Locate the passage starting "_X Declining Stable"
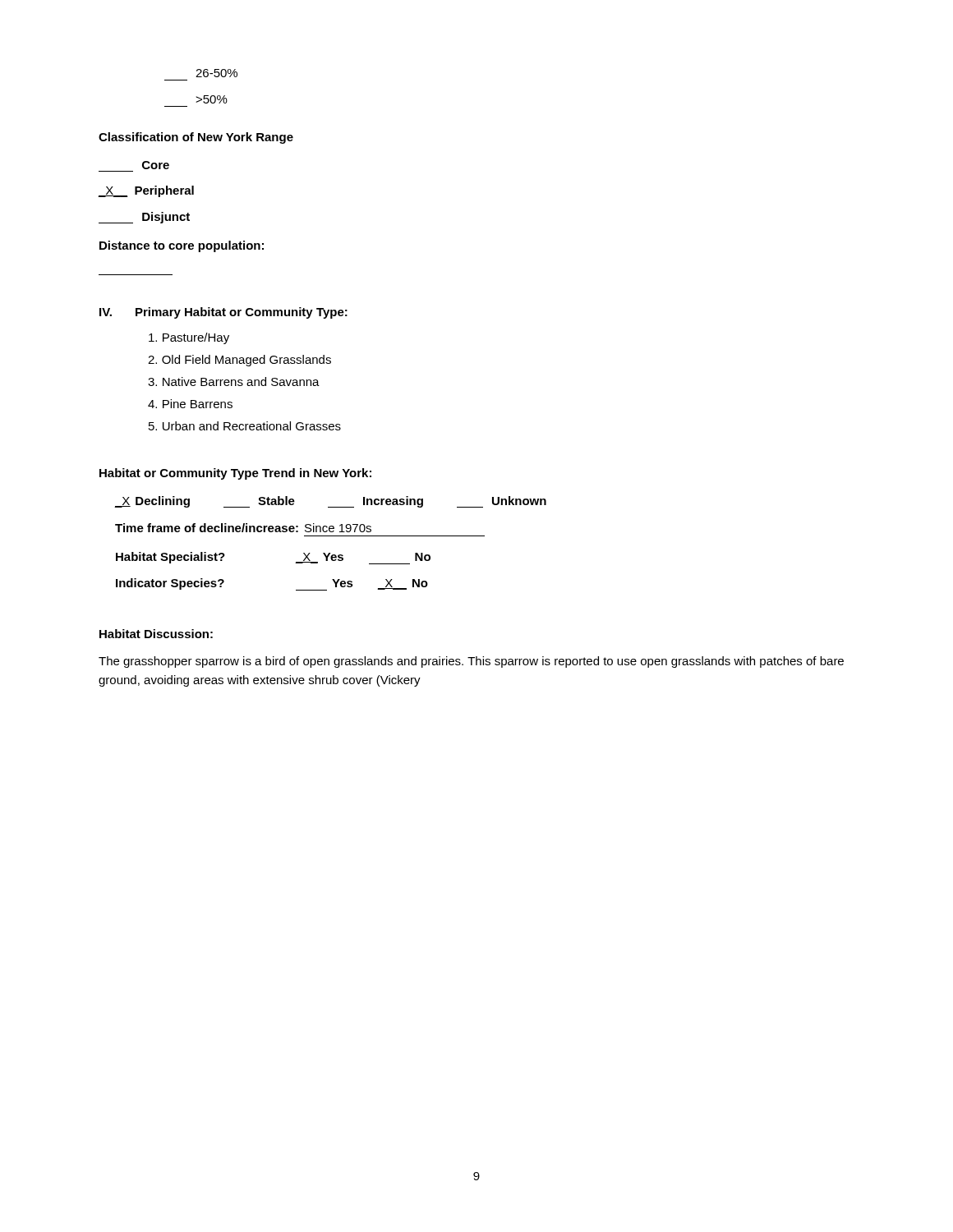This screenshot has height=1232, width=953. point(331,500)
